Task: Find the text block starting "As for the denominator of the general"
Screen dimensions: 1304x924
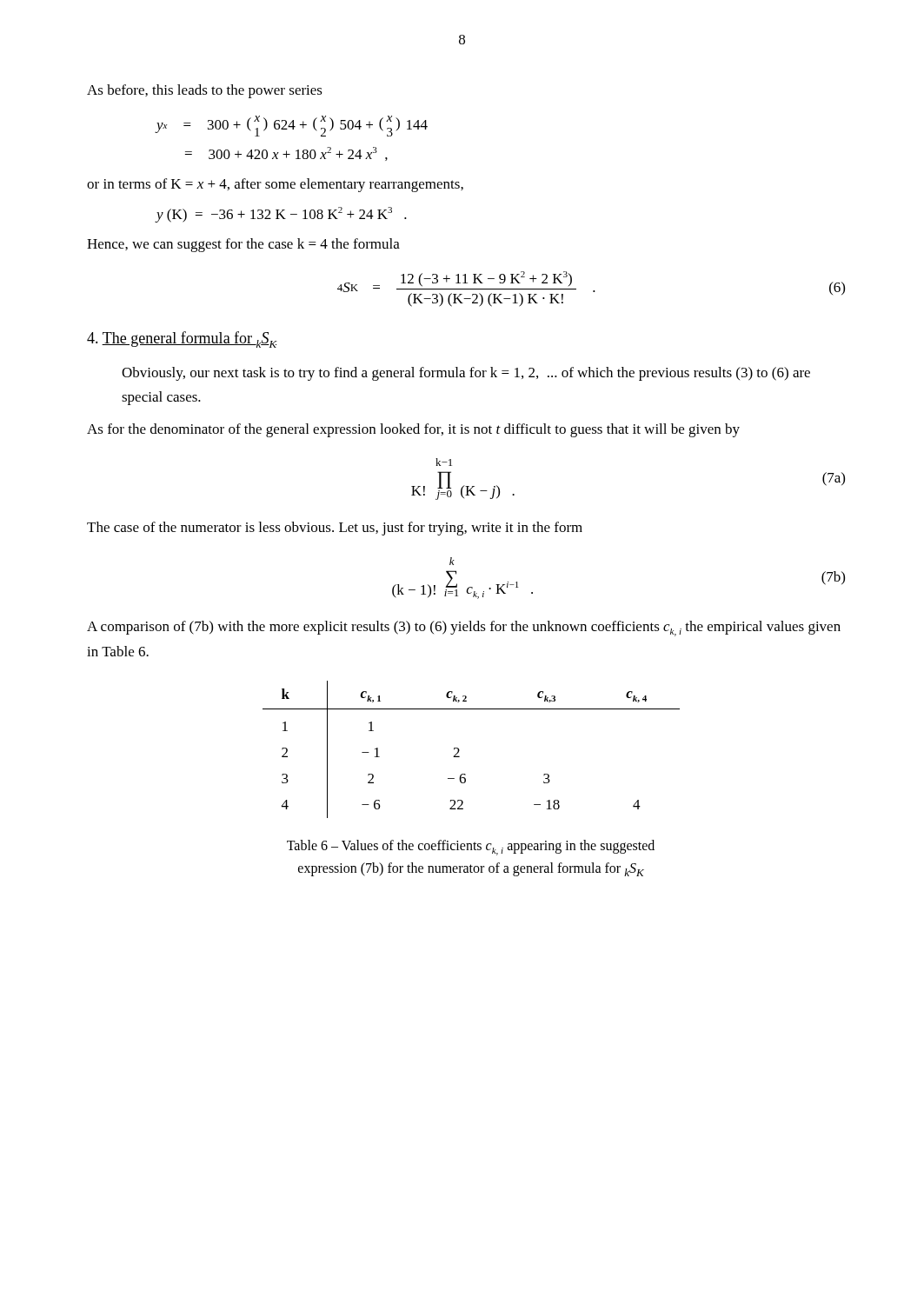Action: tap(471, 429)
